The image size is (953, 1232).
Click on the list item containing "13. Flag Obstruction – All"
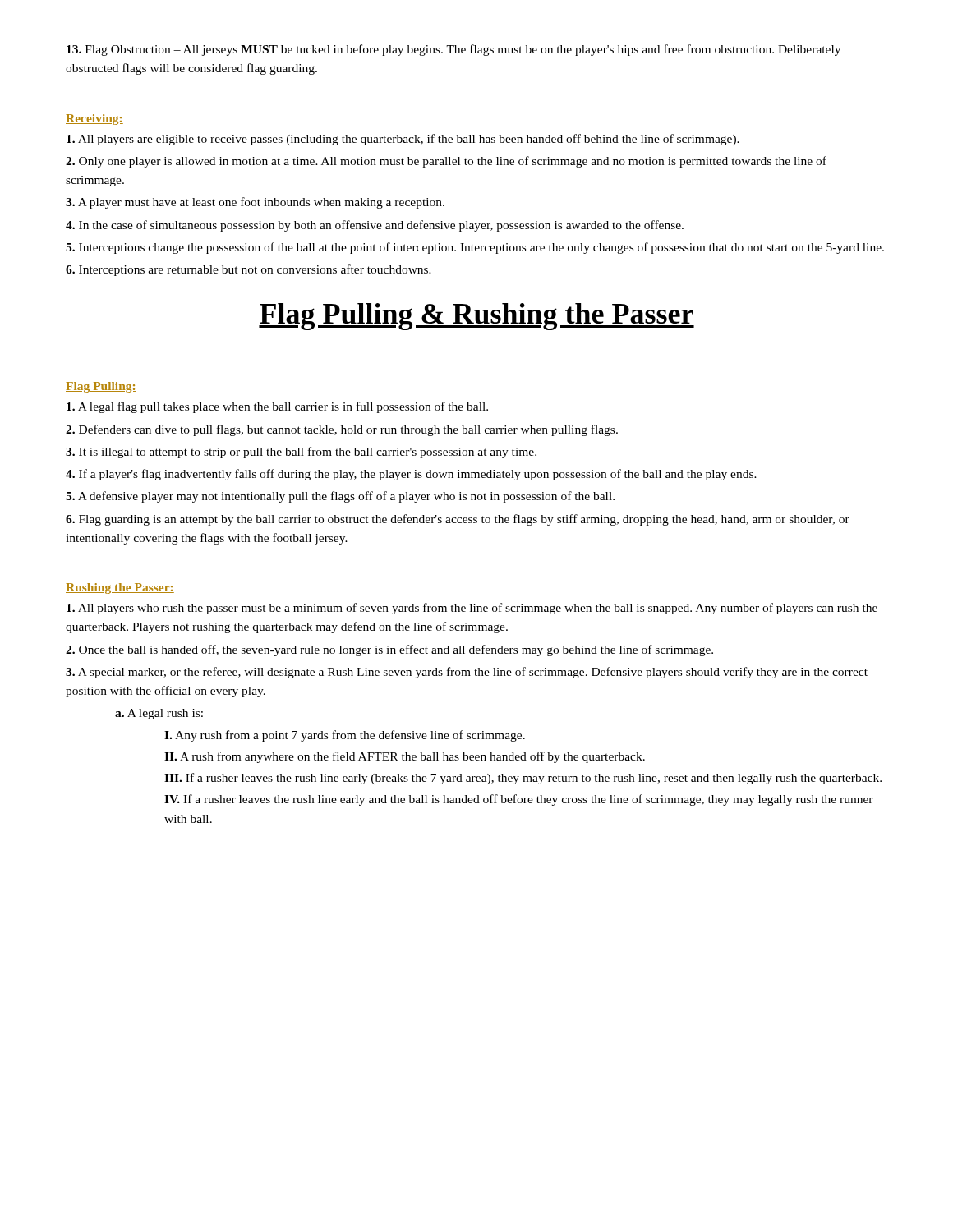click(x=453, y=58)
